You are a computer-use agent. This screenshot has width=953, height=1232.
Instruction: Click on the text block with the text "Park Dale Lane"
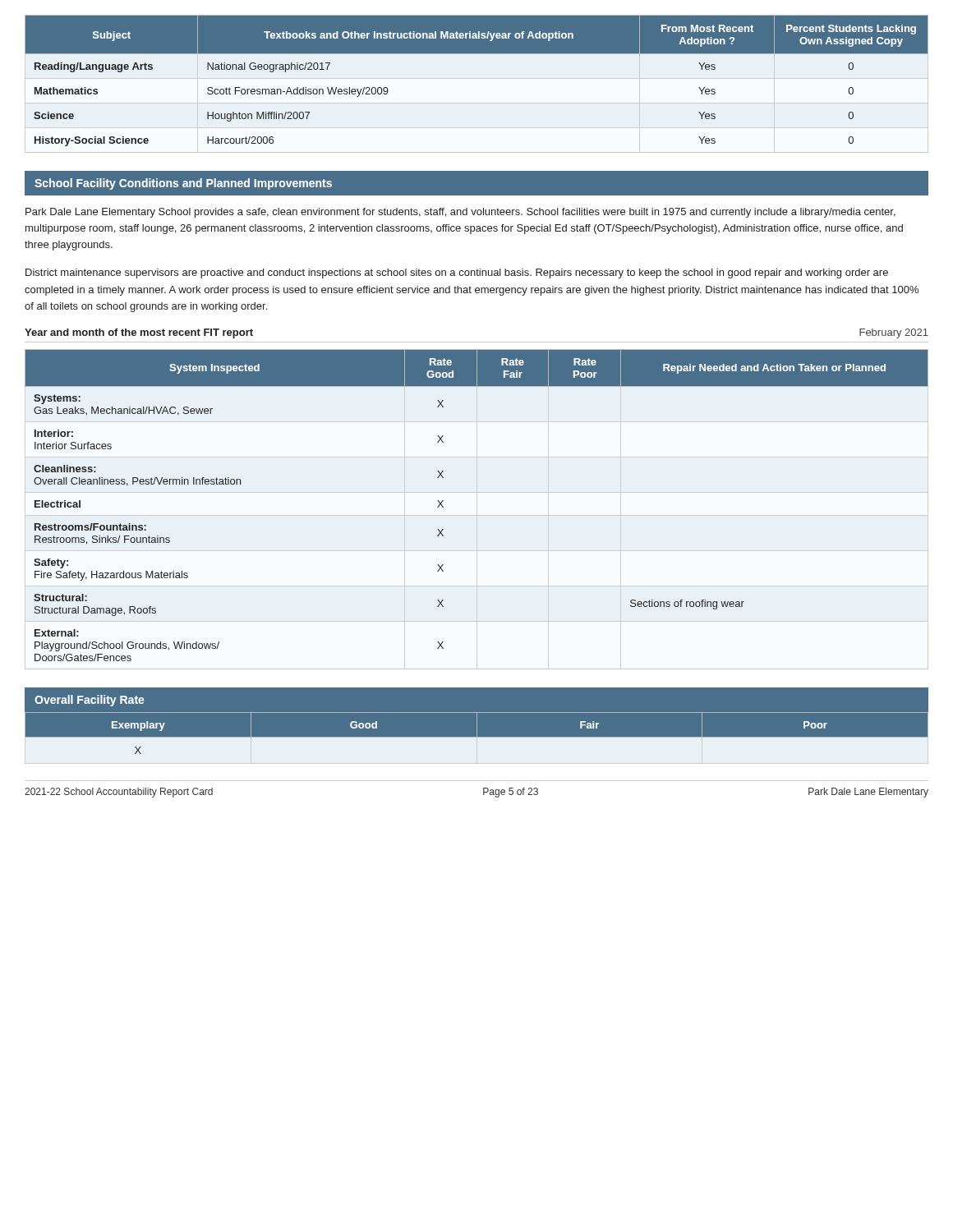(x=464, y=228)
